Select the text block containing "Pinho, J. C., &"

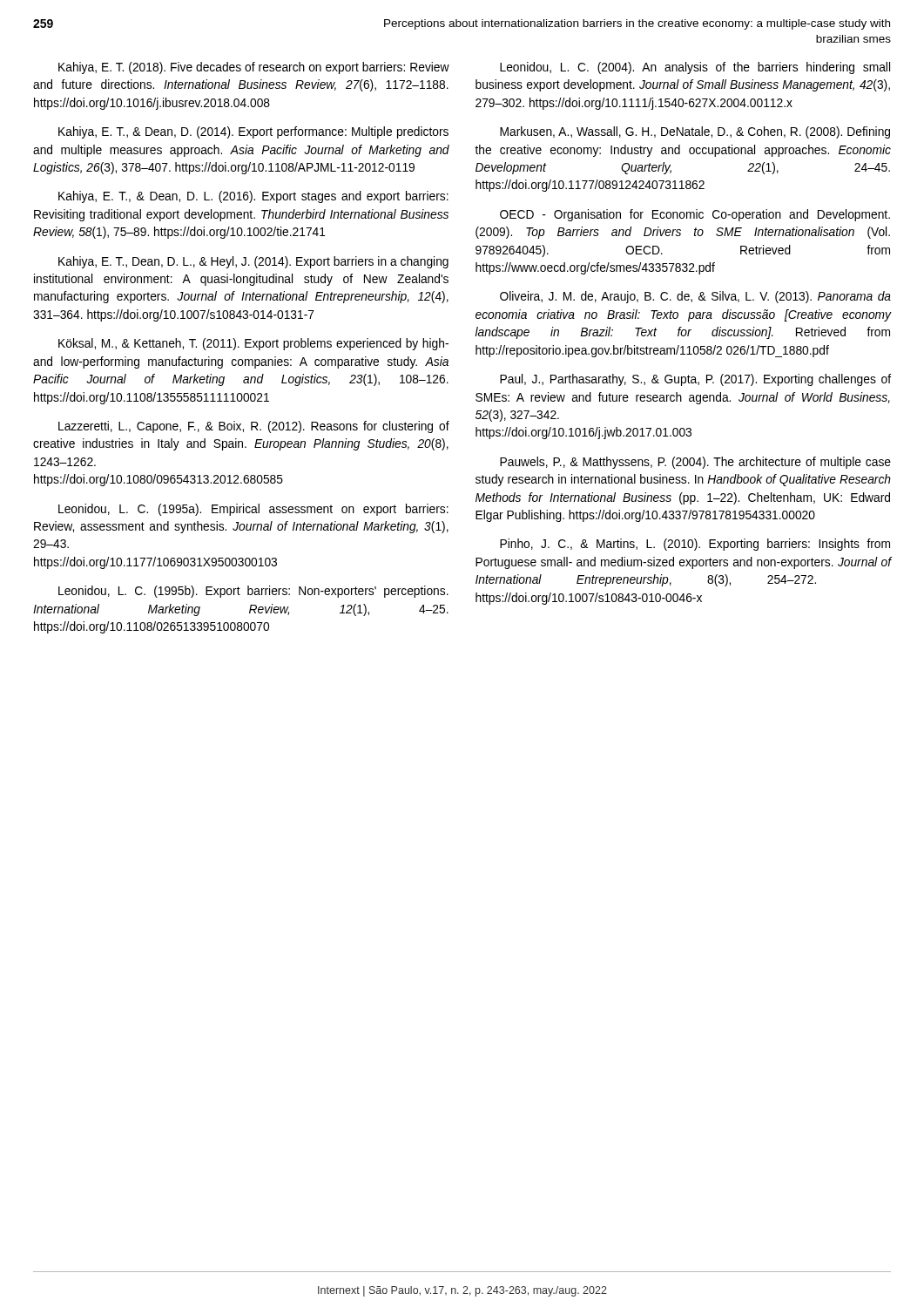pyautogui.click(x=683, y=571)
